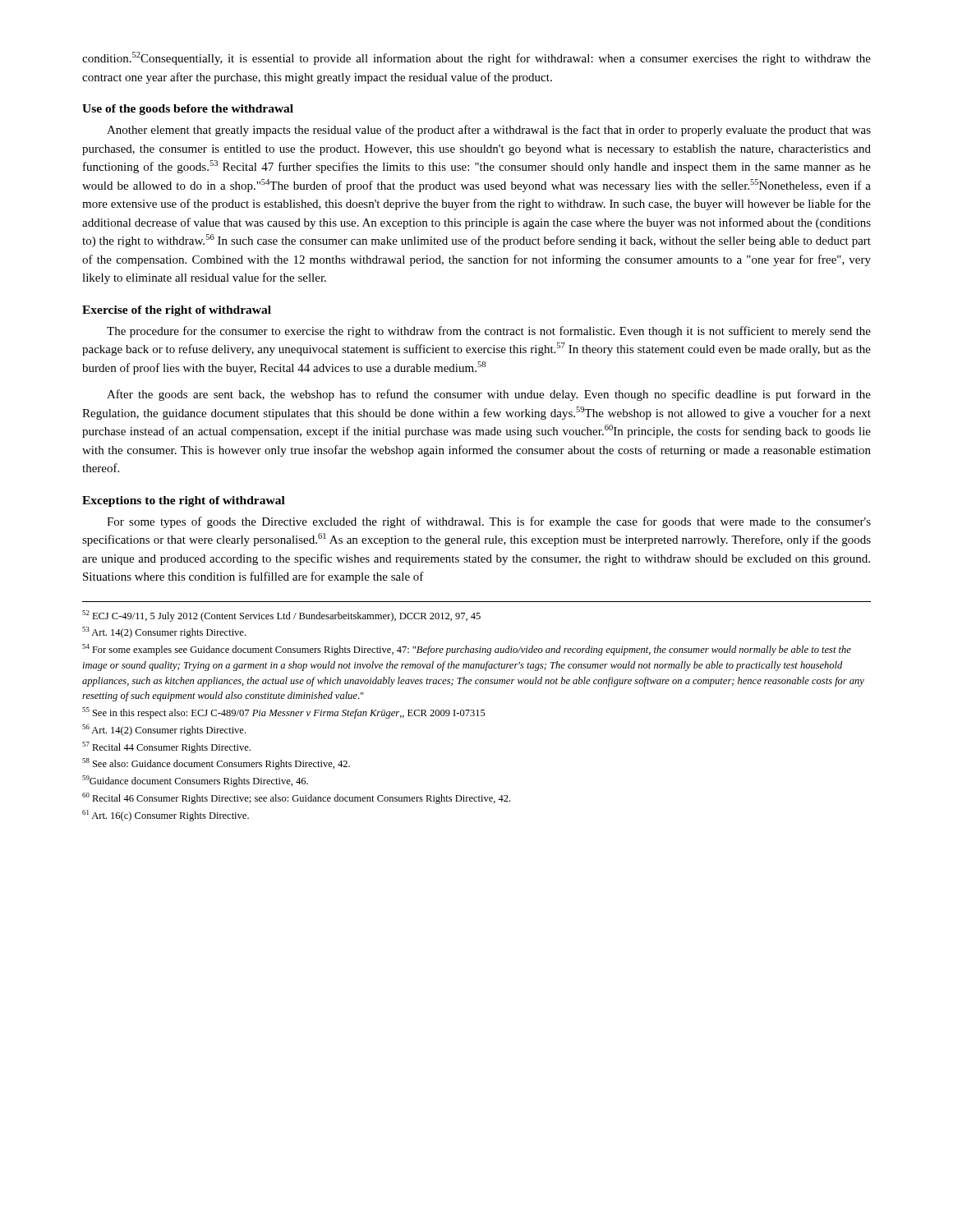Screen dimensions: 1232x953
Task: Locate the section header that opens with "Exercise of the"
Action: click(177, 311)
